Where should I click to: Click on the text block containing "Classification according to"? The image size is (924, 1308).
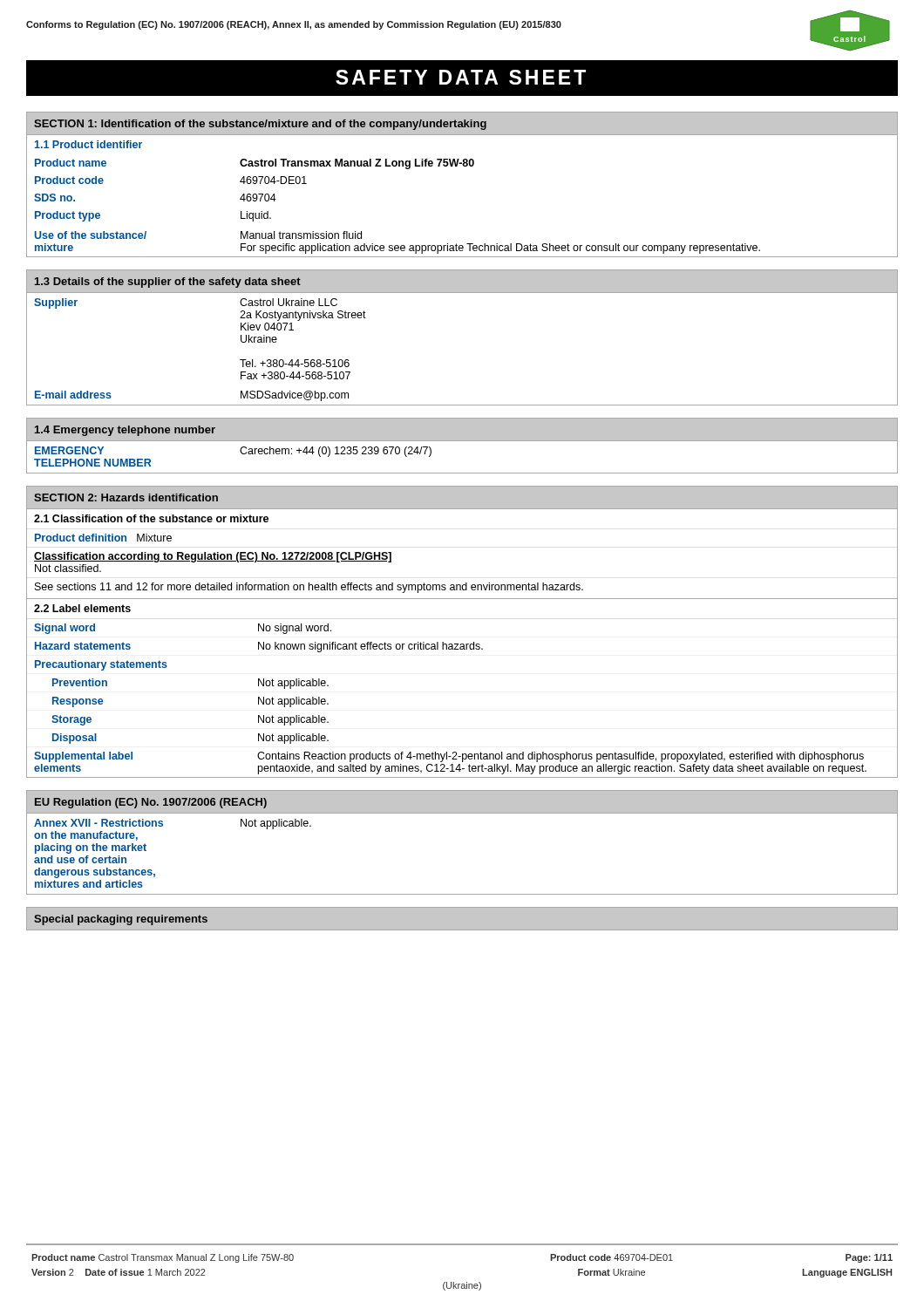[x=213, y=562]
